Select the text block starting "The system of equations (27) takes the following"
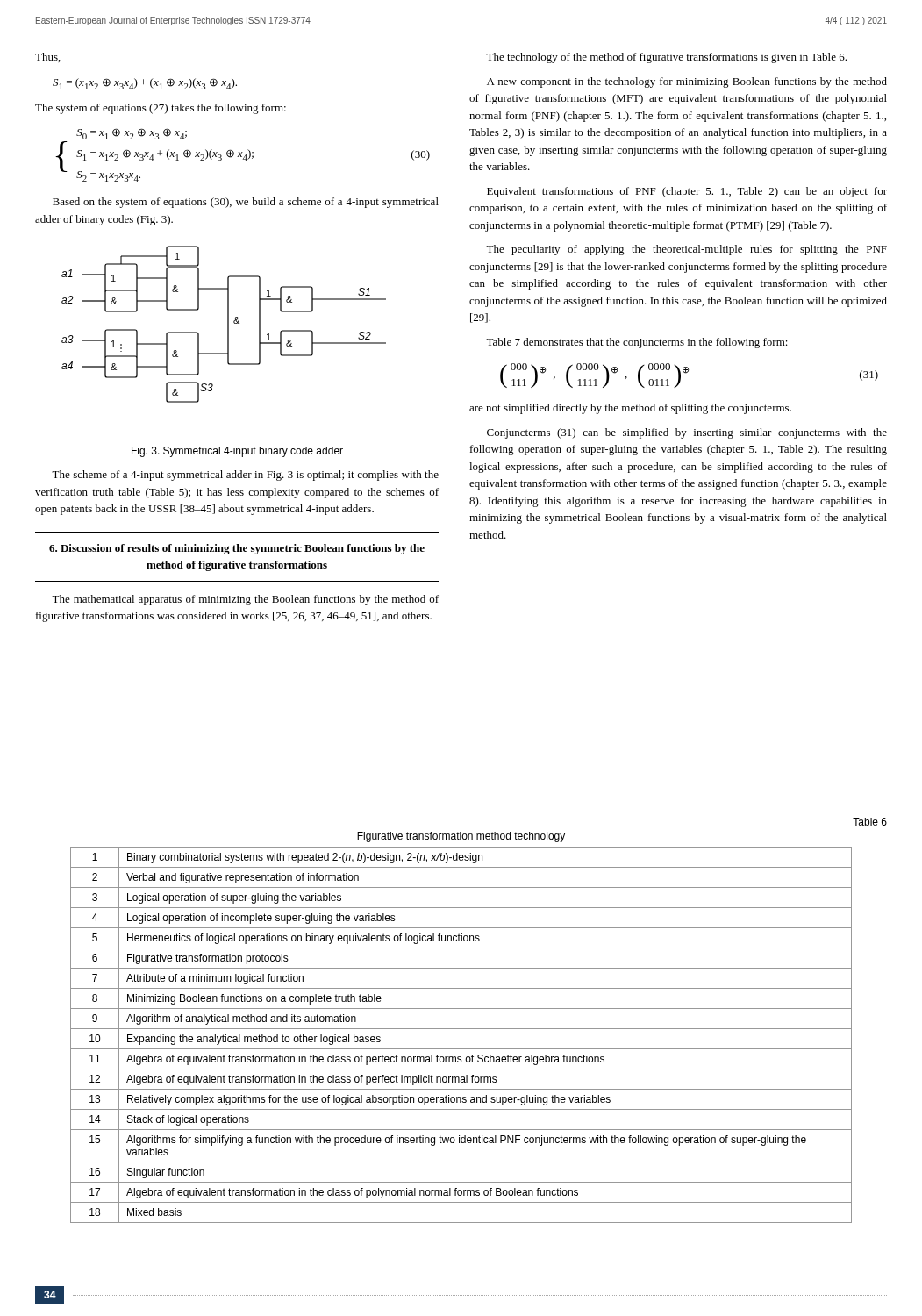Image resolution: width=922 pixels, height=1316 pixels. point(161,107)
